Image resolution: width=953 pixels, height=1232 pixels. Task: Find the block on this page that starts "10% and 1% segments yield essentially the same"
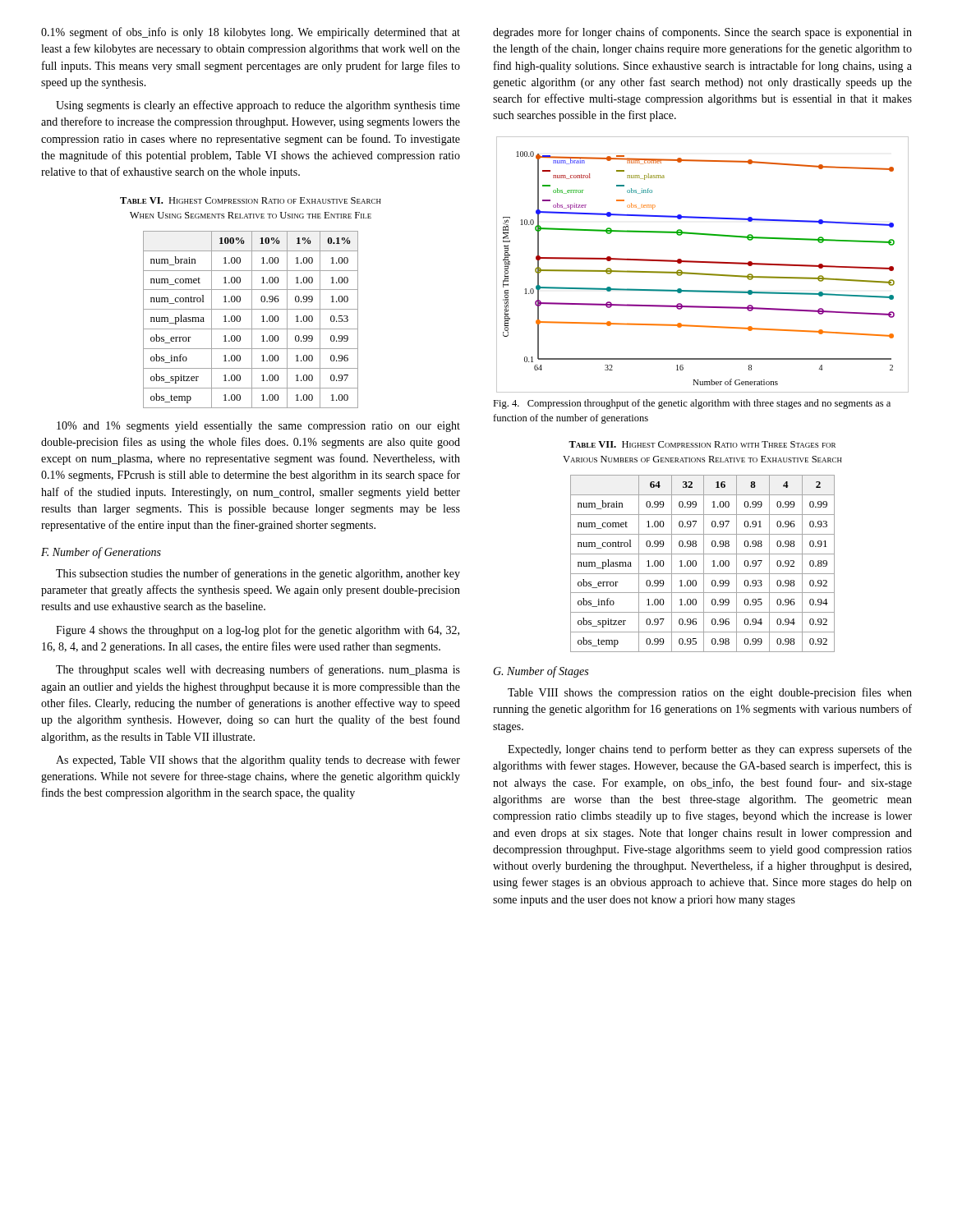pyautogui.click(x=251, y=476)
